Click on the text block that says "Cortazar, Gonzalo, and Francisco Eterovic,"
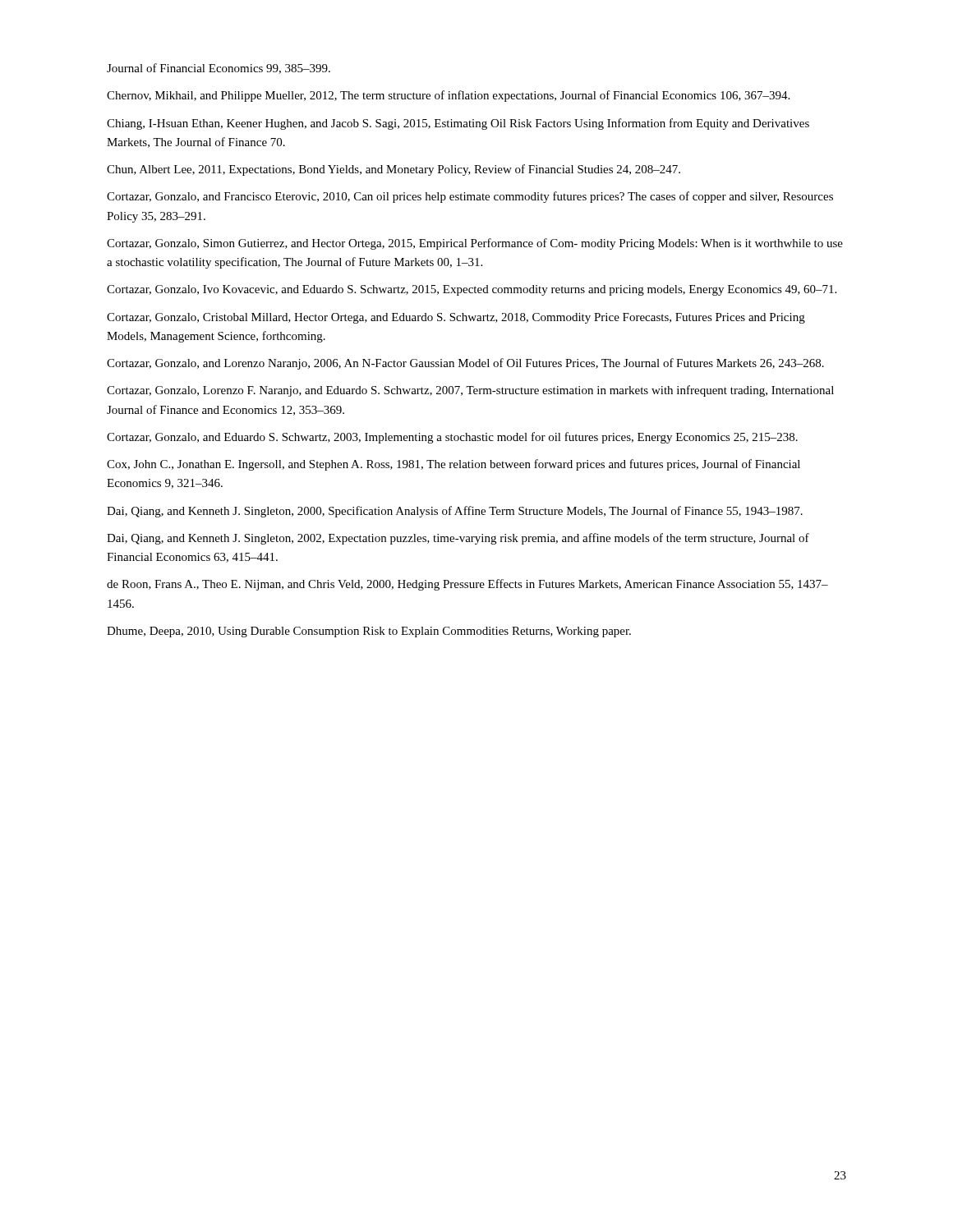 [470, 206]
